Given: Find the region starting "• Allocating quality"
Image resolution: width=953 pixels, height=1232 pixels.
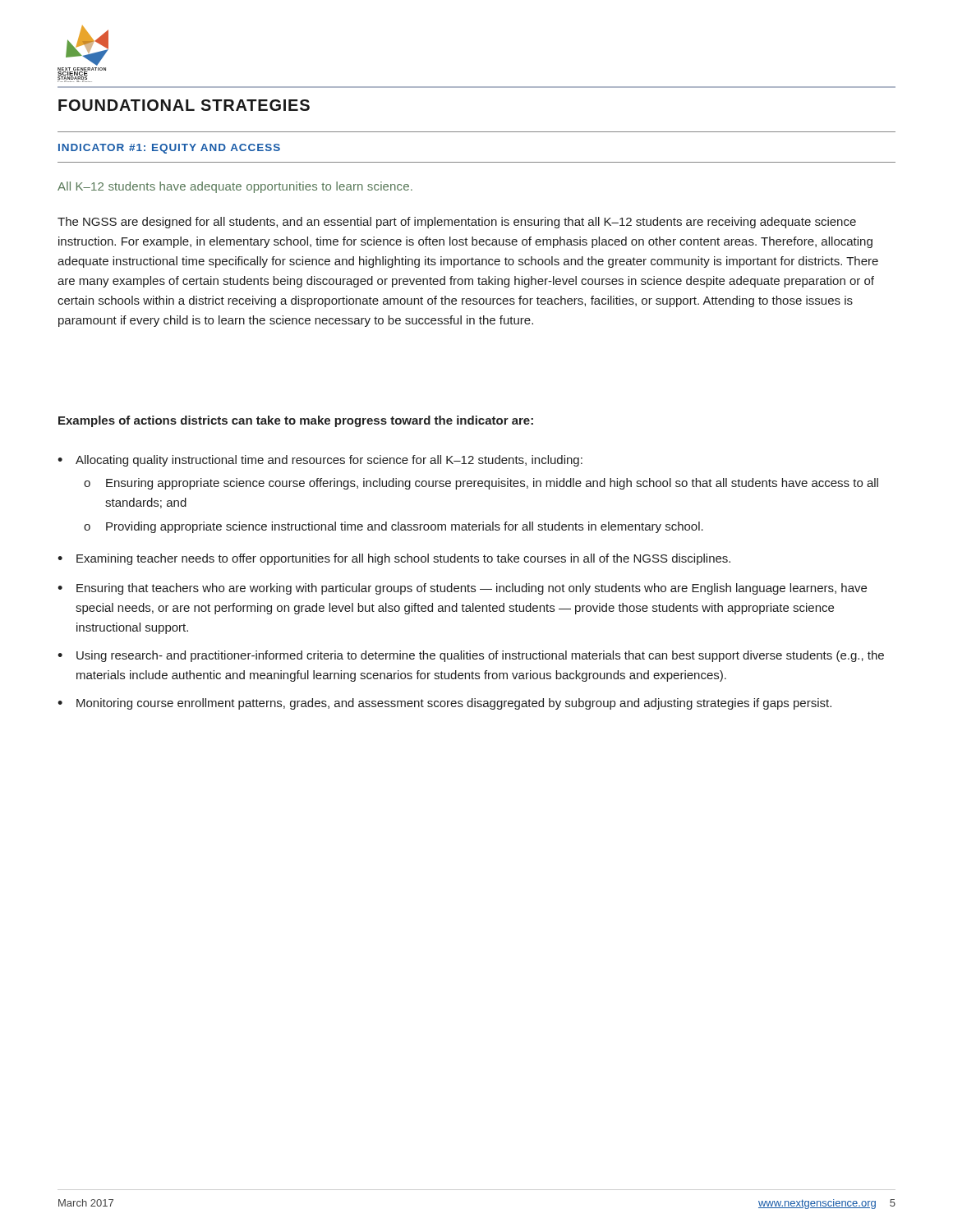Looking at the screenshot, I should point(476,495).
